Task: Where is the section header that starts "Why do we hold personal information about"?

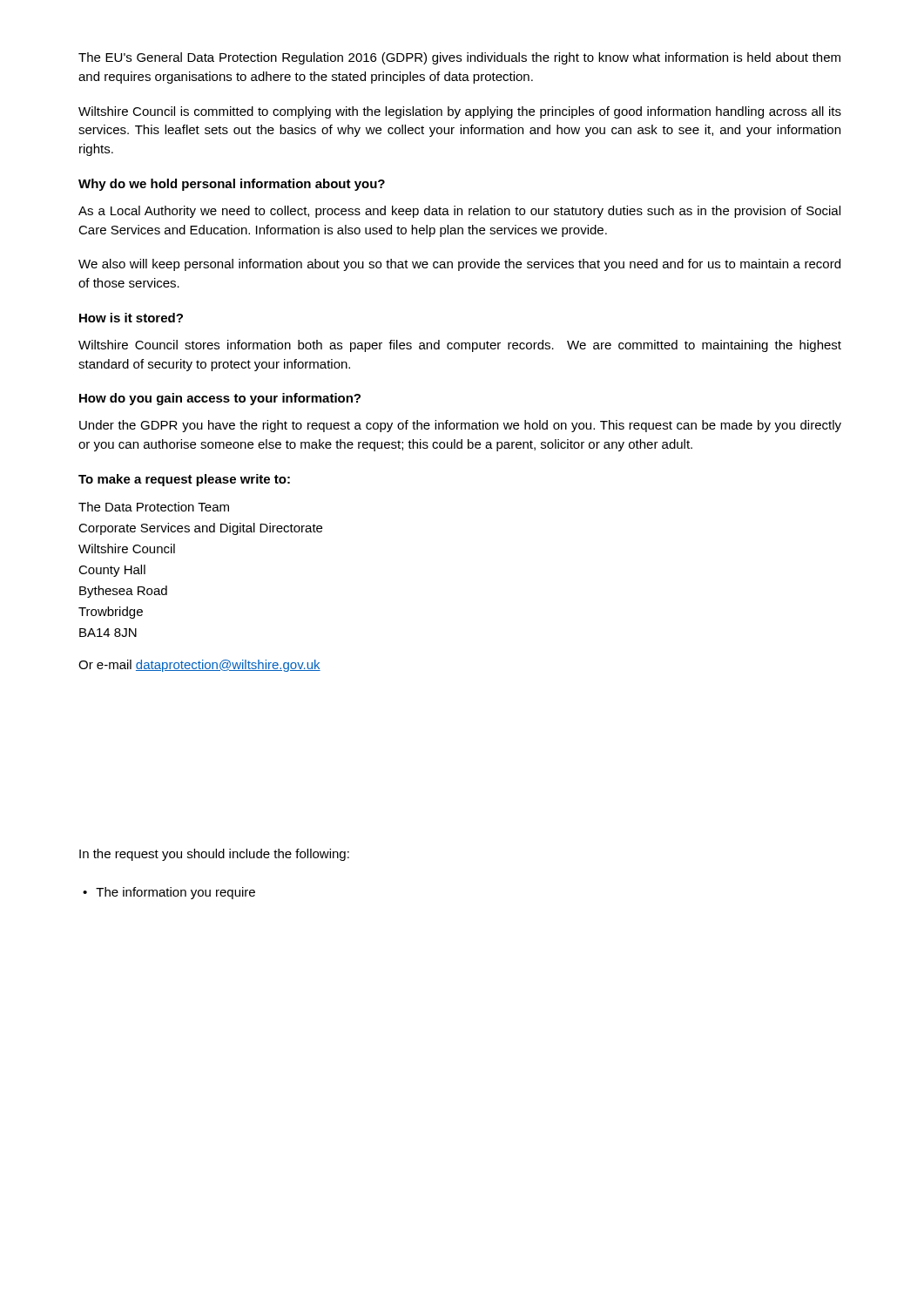Action: [x=232, y=183]
